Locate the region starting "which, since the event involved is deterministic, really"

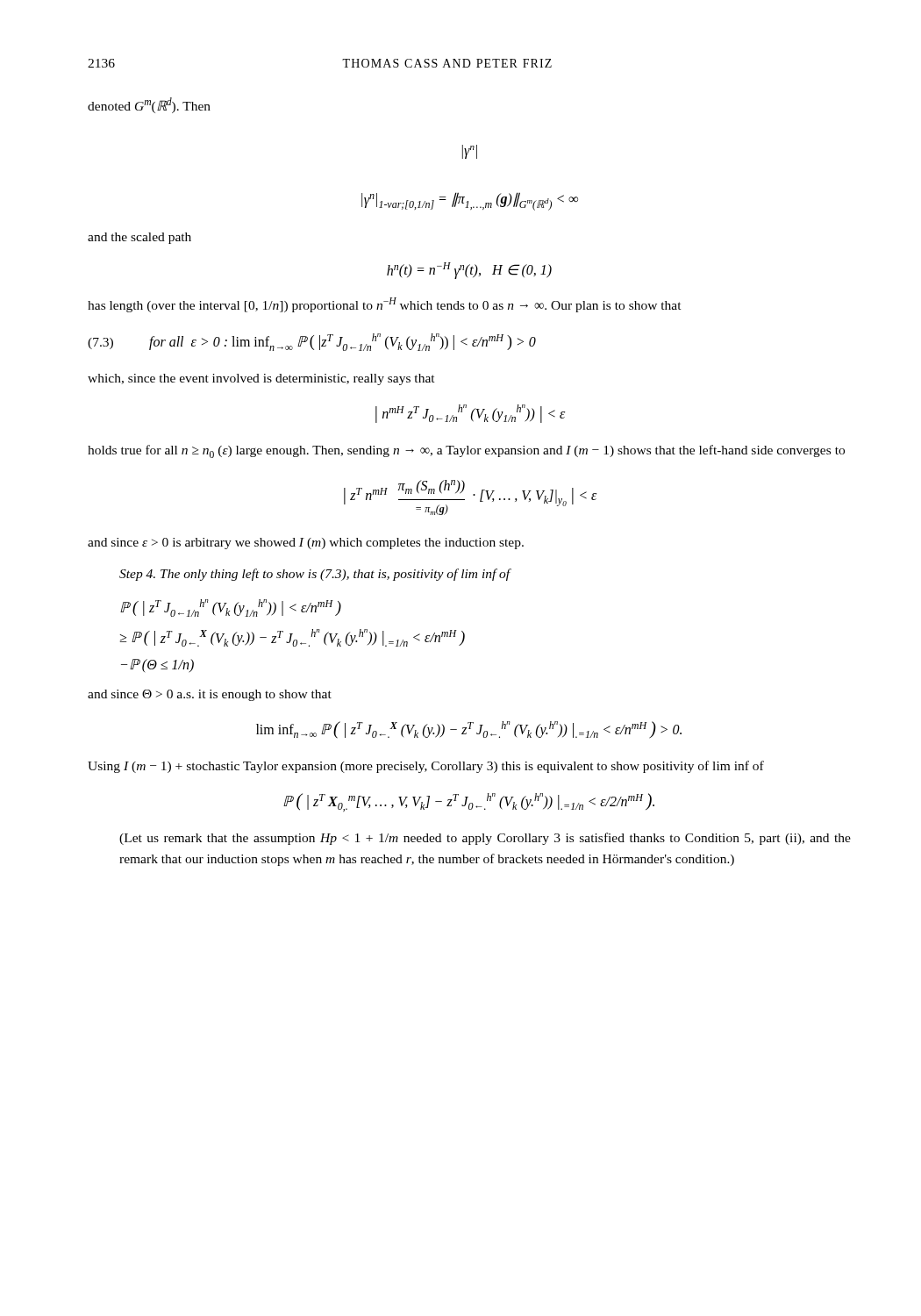pyautogui.click(x=261, y=379)
